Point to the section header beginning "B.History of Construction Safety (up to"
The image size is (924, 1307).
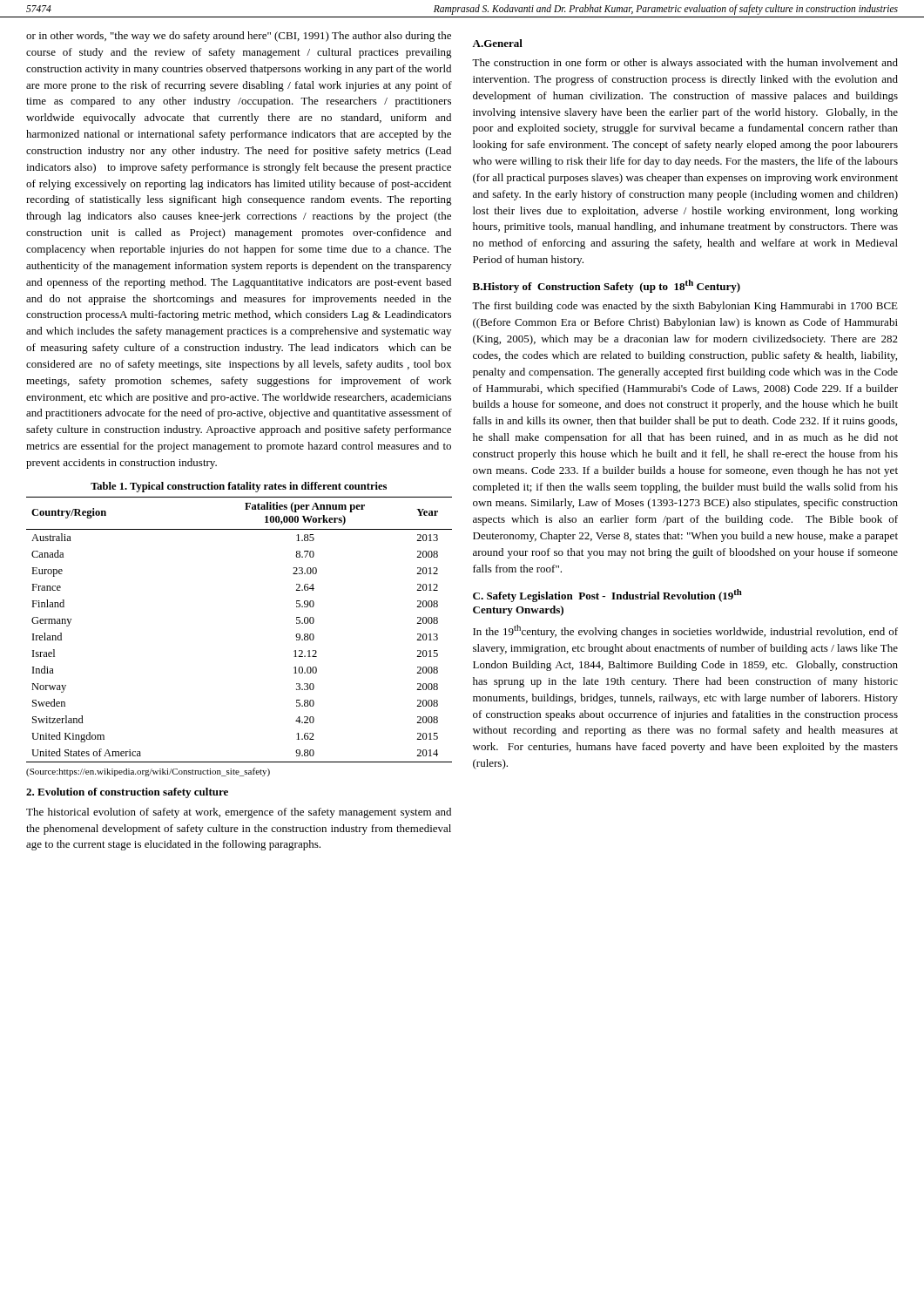click(x=606, y=285)
